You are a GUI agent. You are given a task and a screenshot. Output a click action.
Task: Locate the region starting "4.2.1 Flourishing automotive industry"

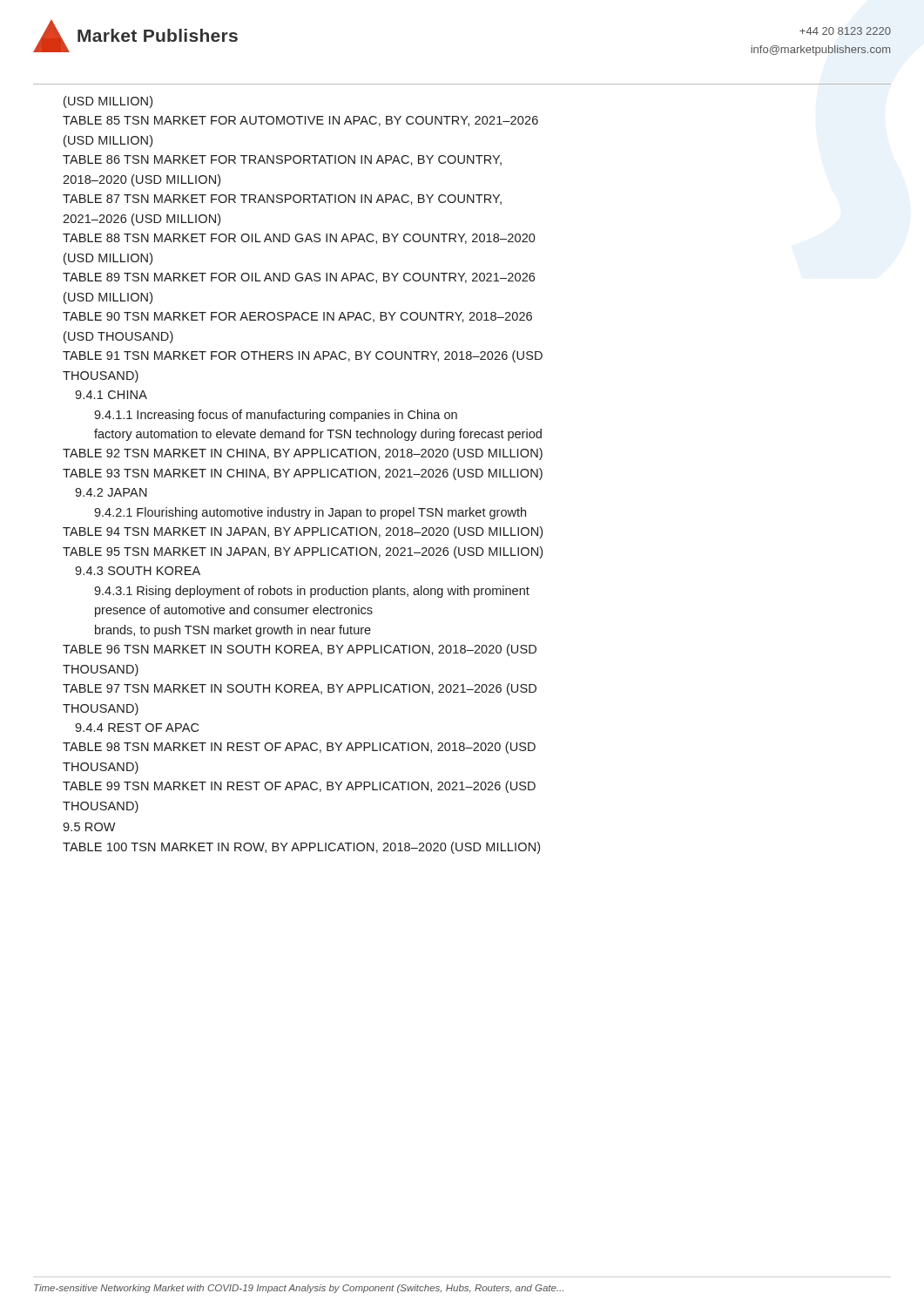tap(310, 512)
